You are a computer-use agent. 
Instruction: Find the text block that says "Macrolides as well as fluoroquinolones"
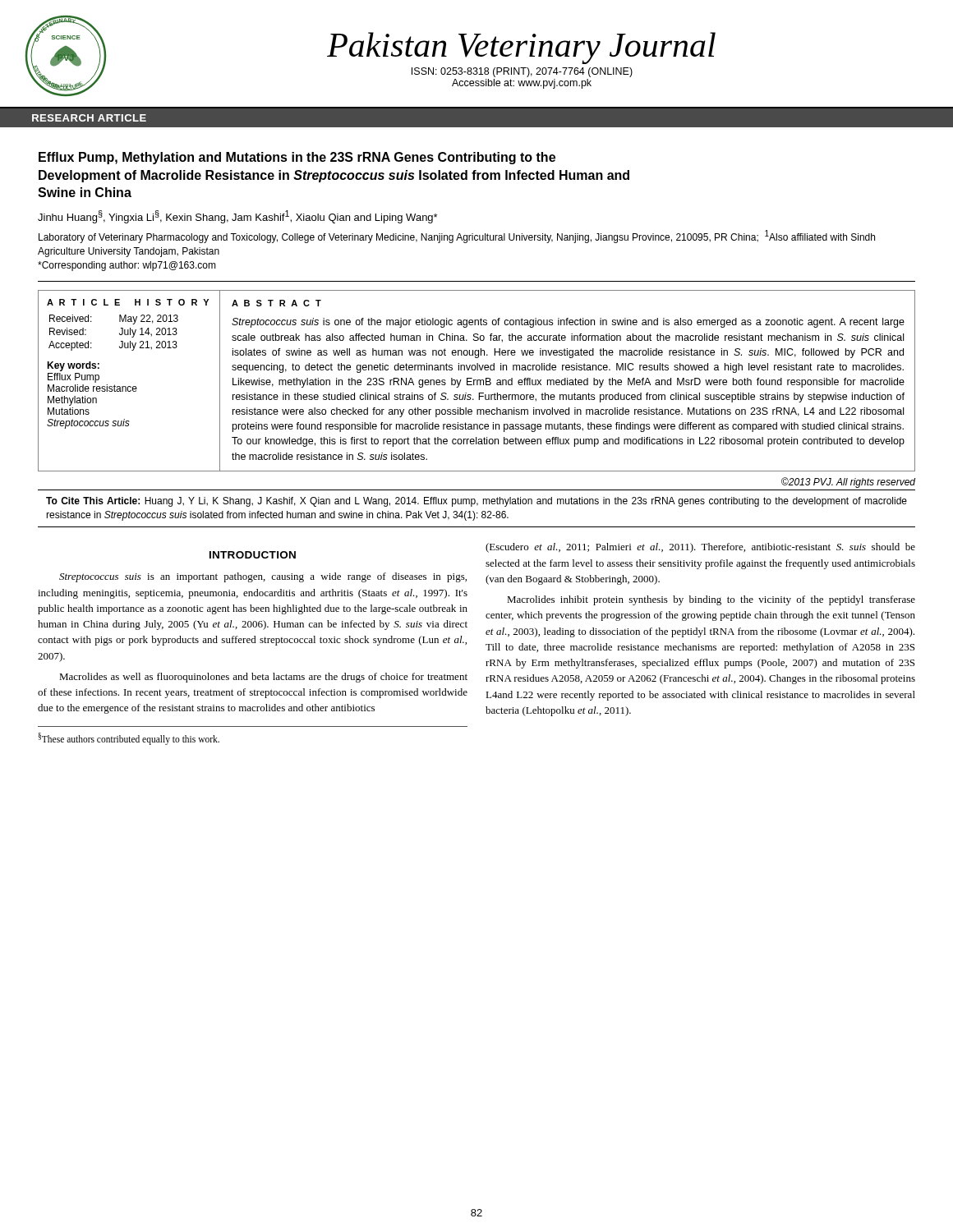[x=253, y=692]
